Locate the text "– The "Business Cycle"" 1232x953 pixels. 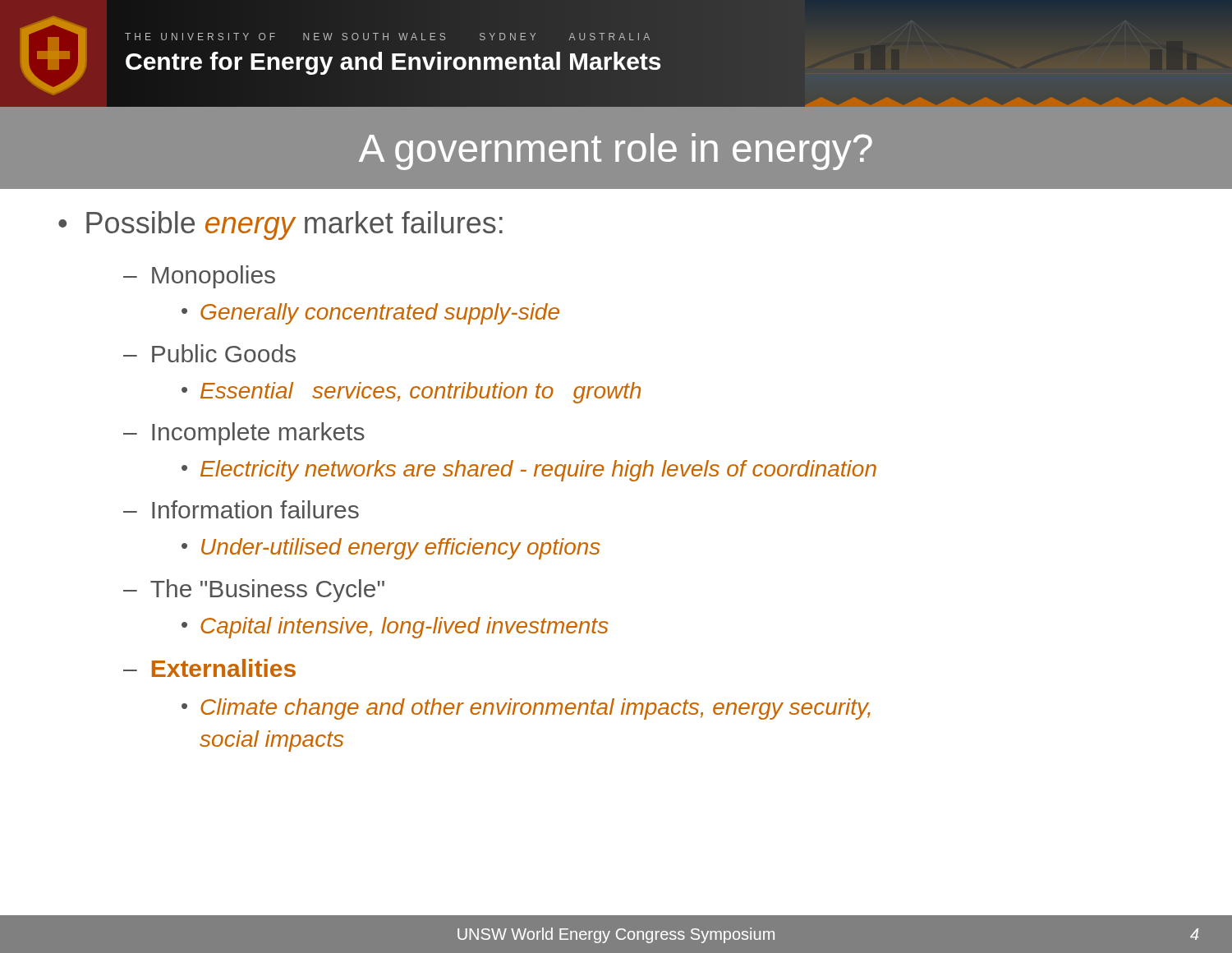[x=254, y=588]
